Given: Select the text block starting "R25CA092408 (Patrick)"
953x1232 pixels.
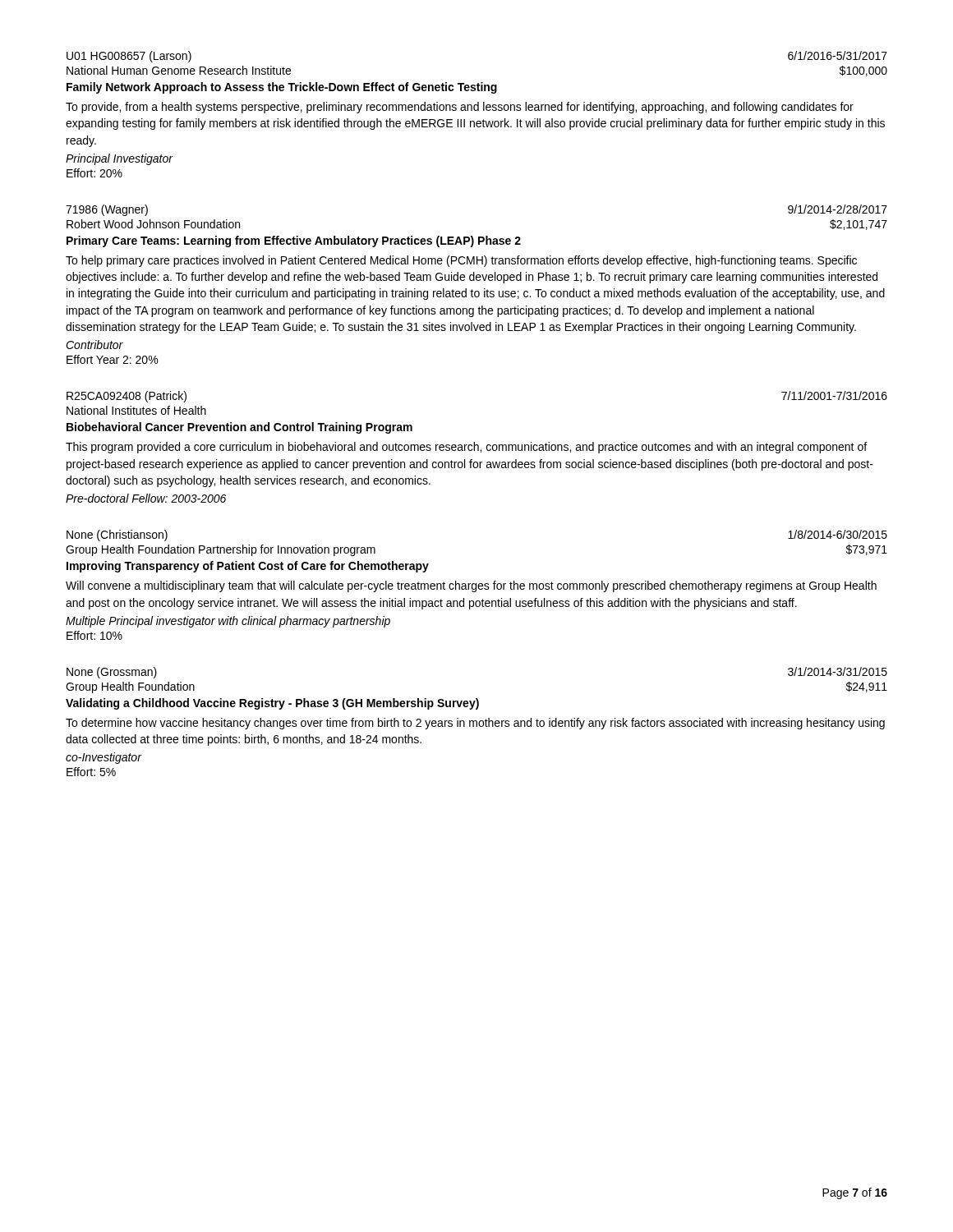Looking at the screenshot, I should [x=126, y=396].
